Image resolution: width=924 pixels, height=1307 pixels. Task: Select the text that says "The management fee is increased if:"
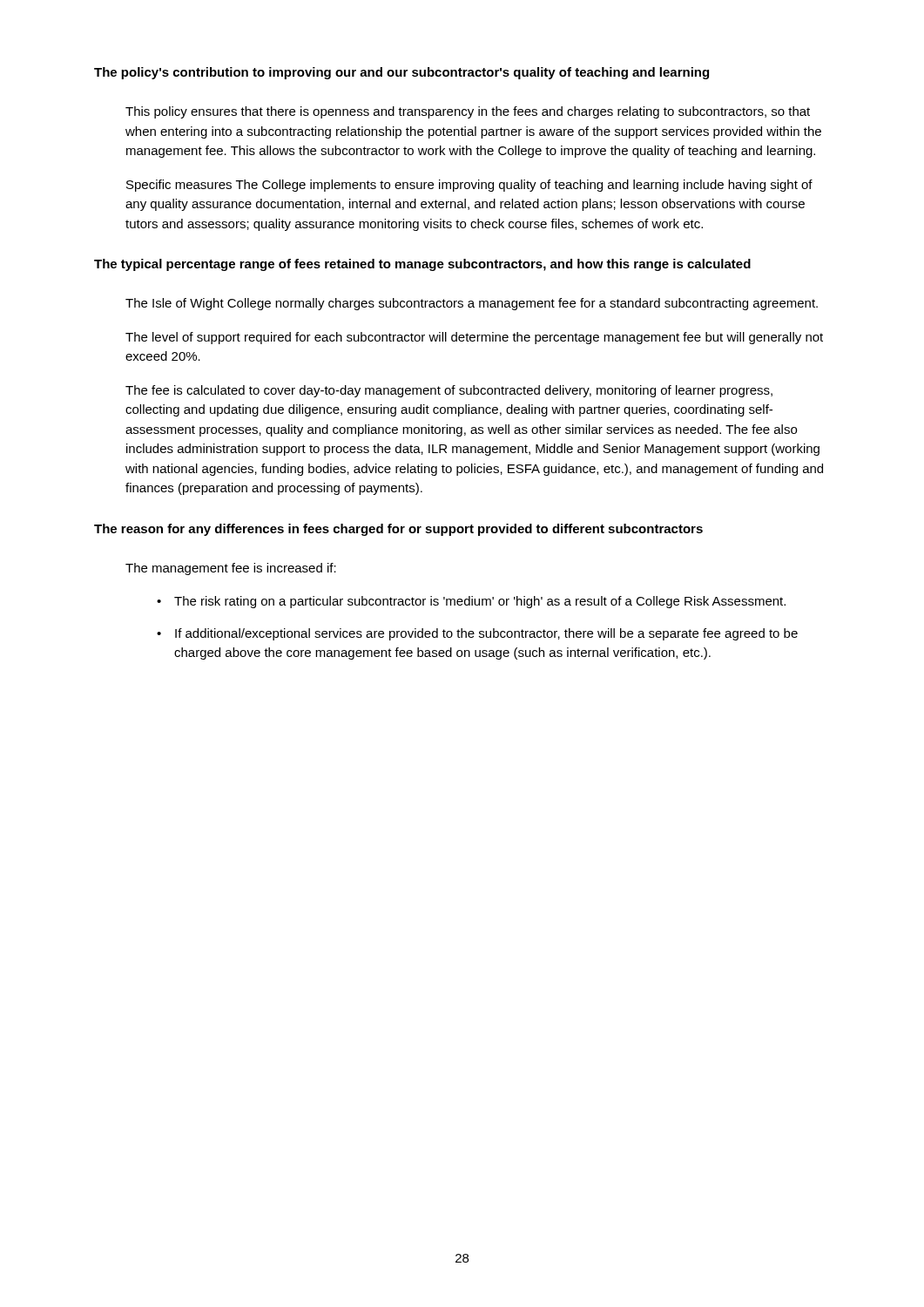tap(231, 567)
